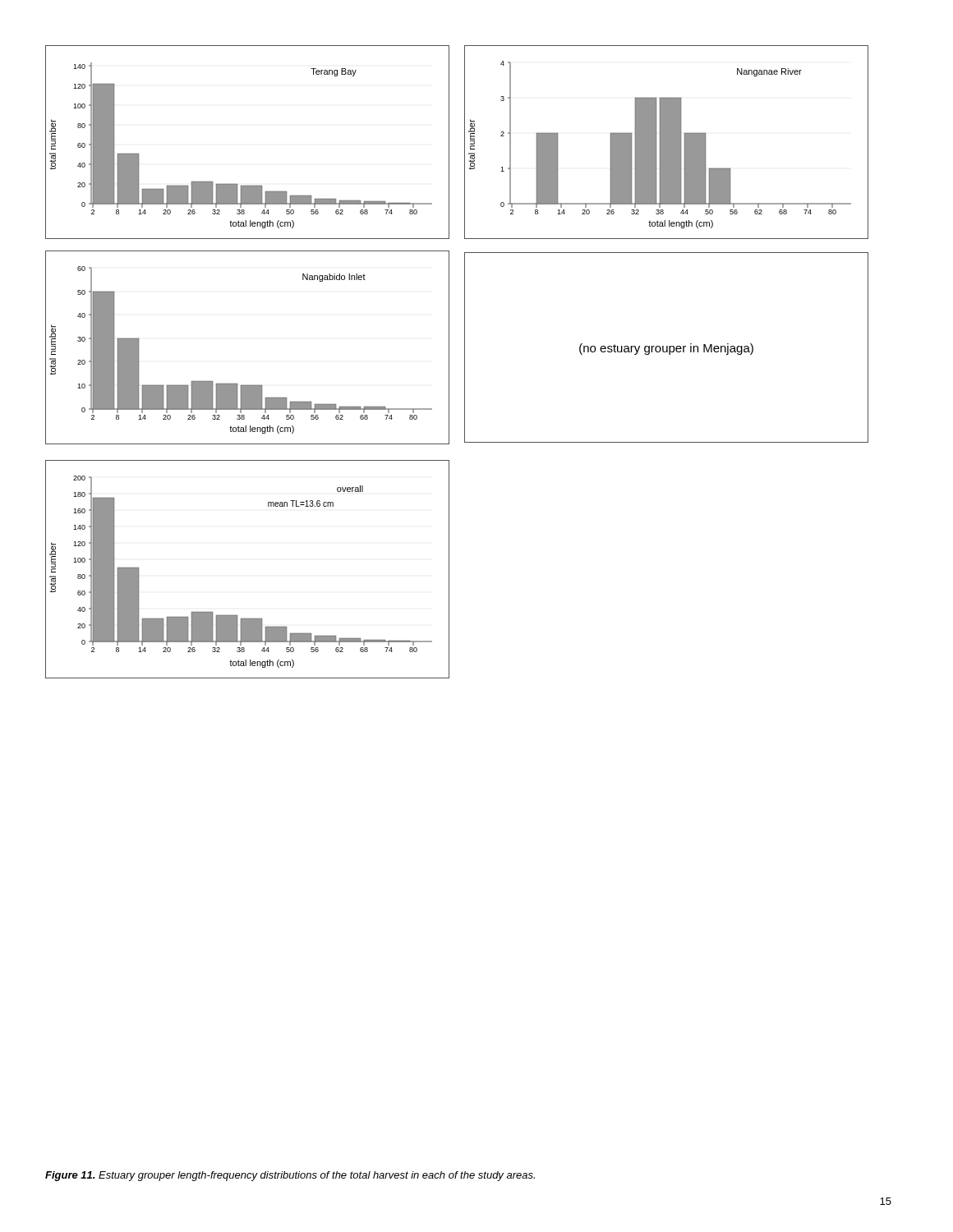Locate the text block starting "(no estuary grouper in Menjaga)"
The image size is (953, 1232).
666,347
